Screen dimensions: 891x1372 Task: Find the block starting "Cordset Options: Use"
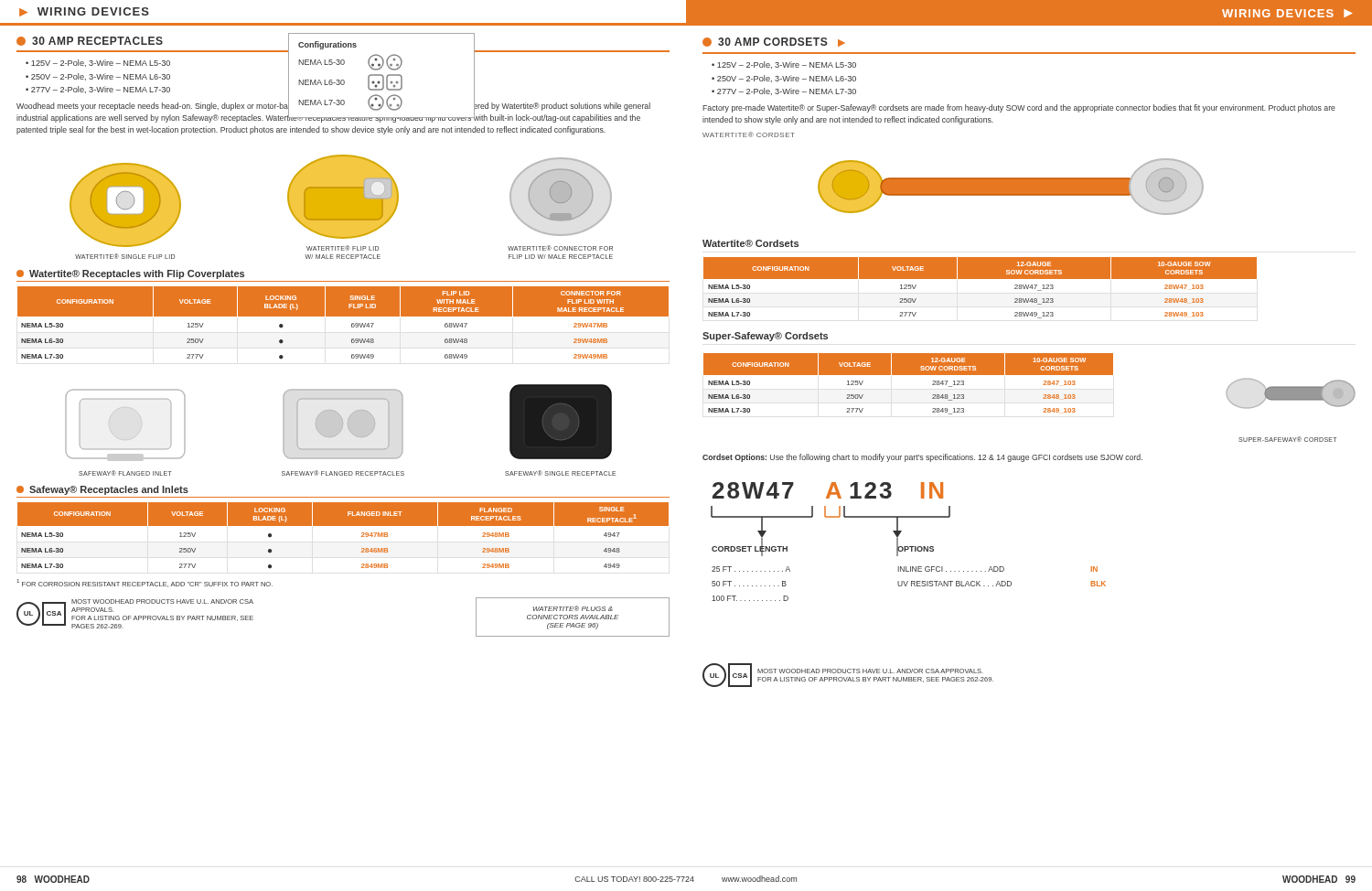(x=923, y=458)
